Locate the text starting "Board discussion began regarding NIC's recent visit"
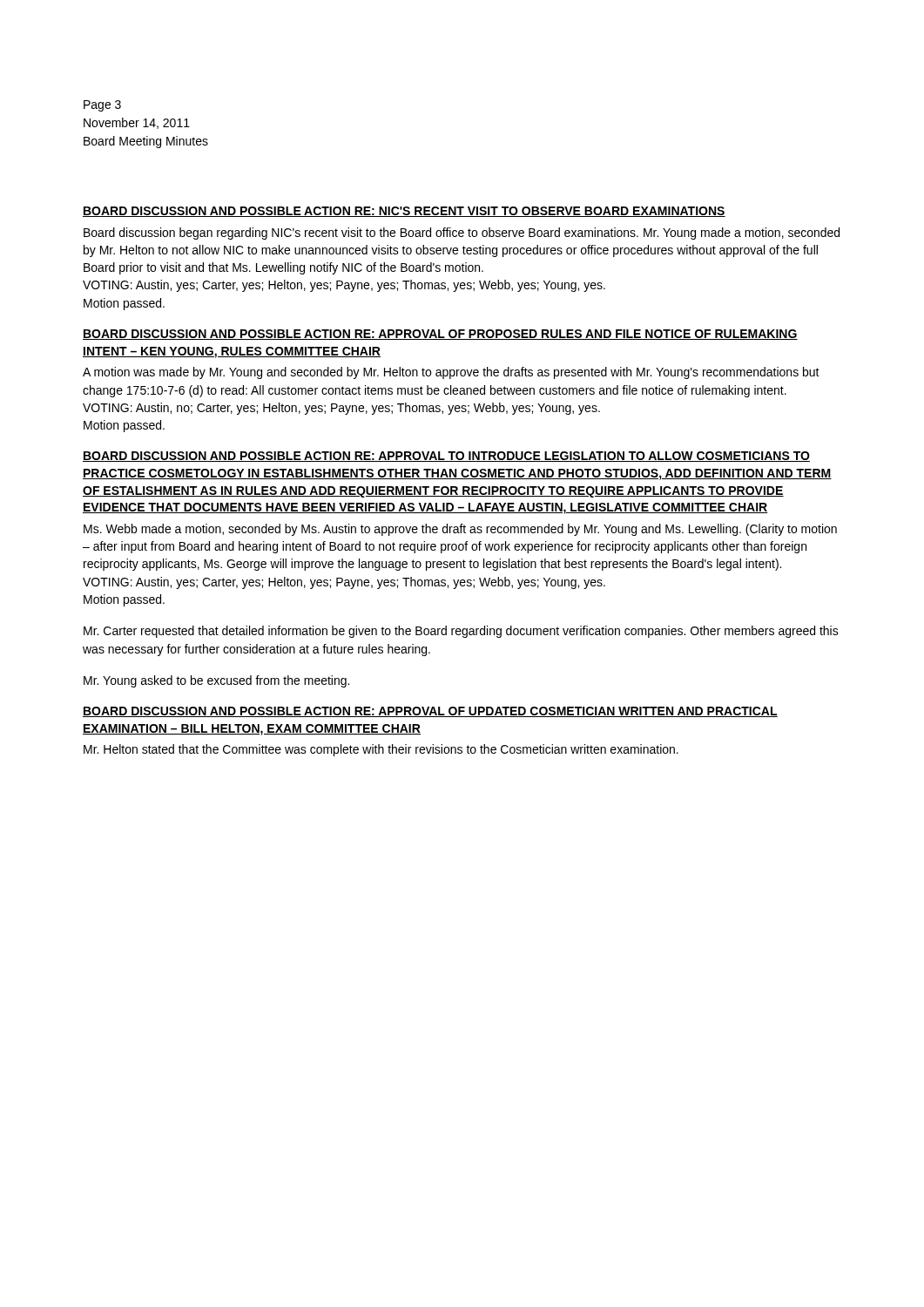The height and width of the screenshot is (1307, 924). [x=462, y=268]
